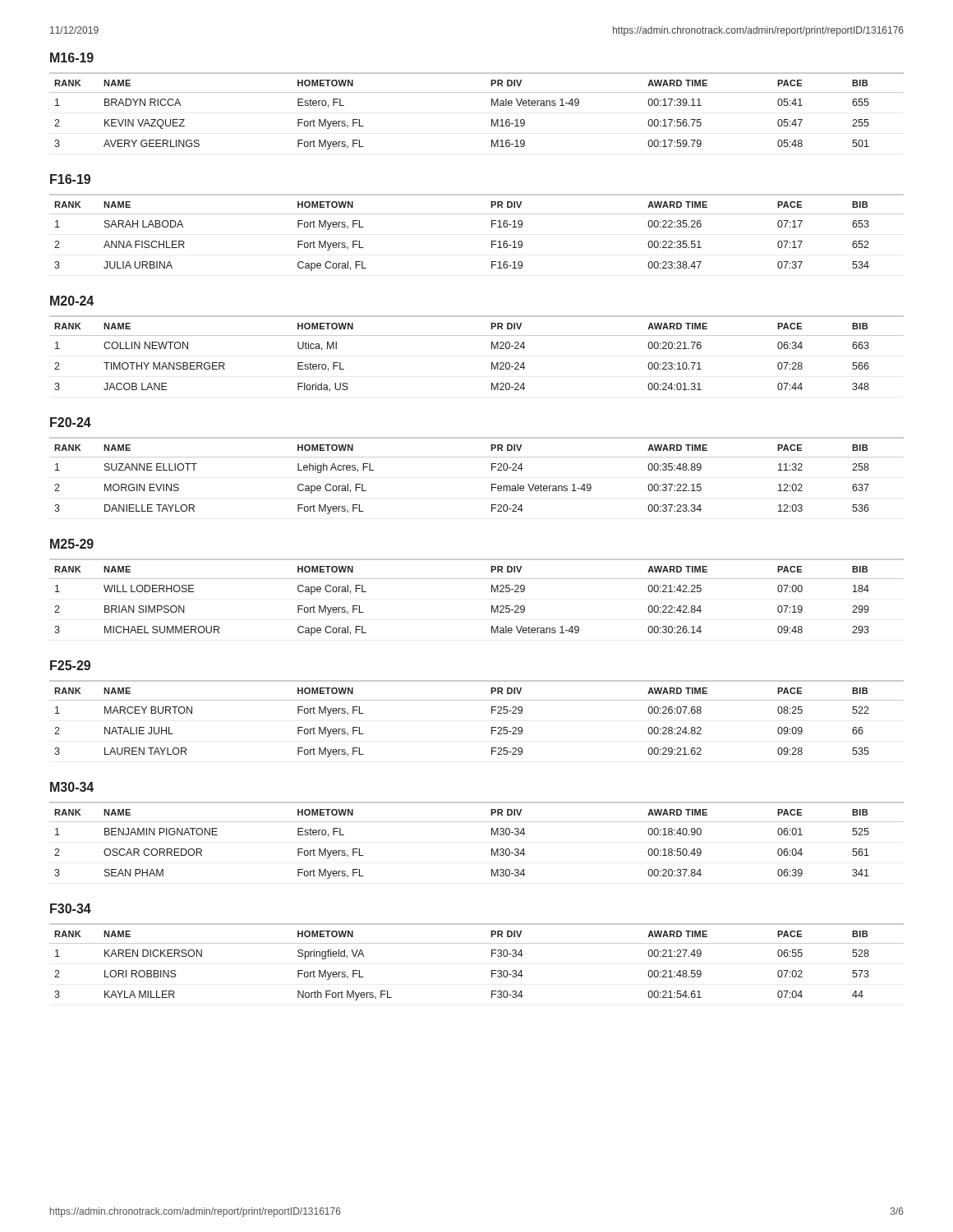Select the table that reads "COLLIN NEWTON"
This screenshot has height=1232, width=953.
476,356
